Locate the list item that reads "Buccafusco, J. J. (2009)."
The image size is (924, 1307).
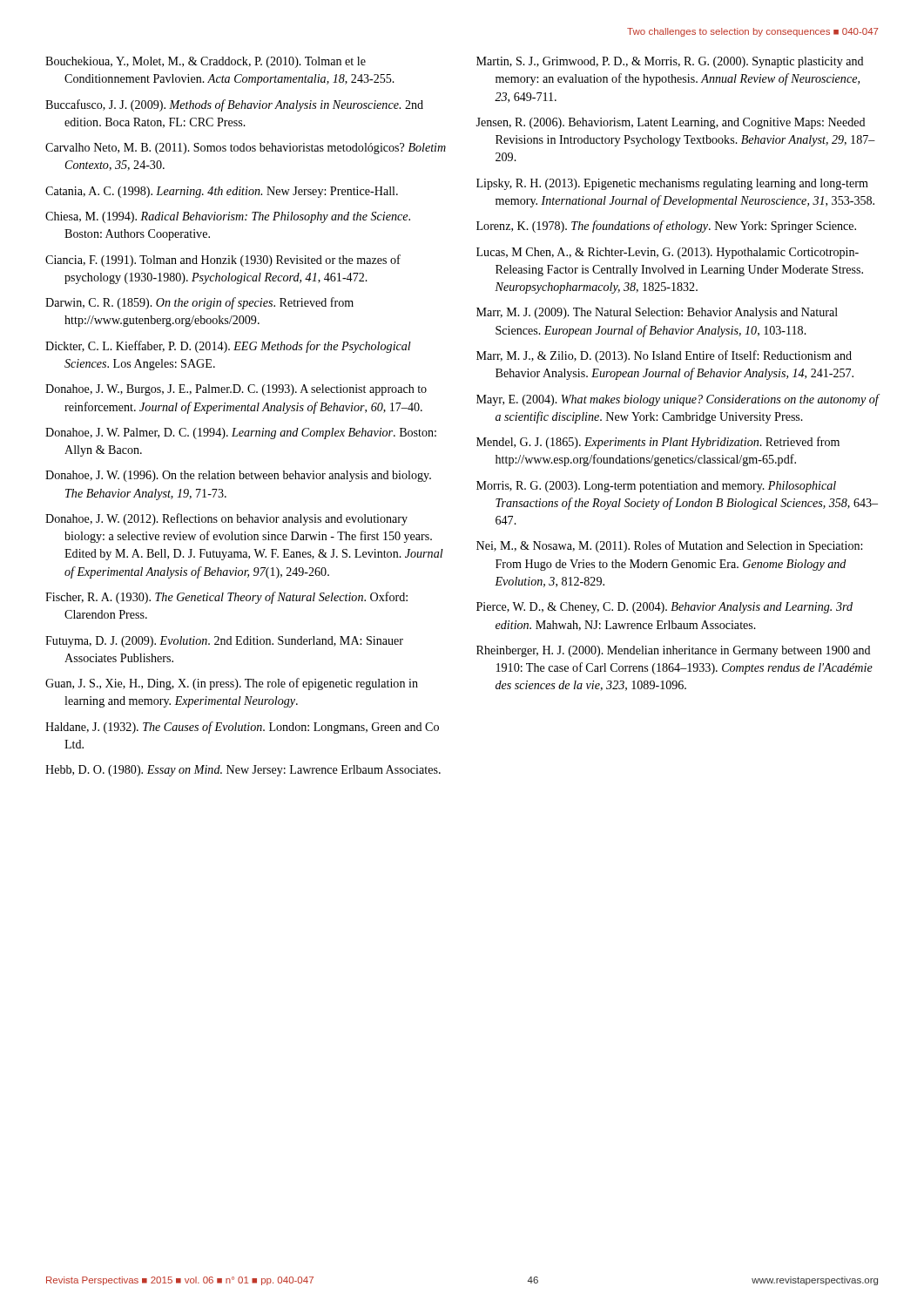[x=234, y=113]
